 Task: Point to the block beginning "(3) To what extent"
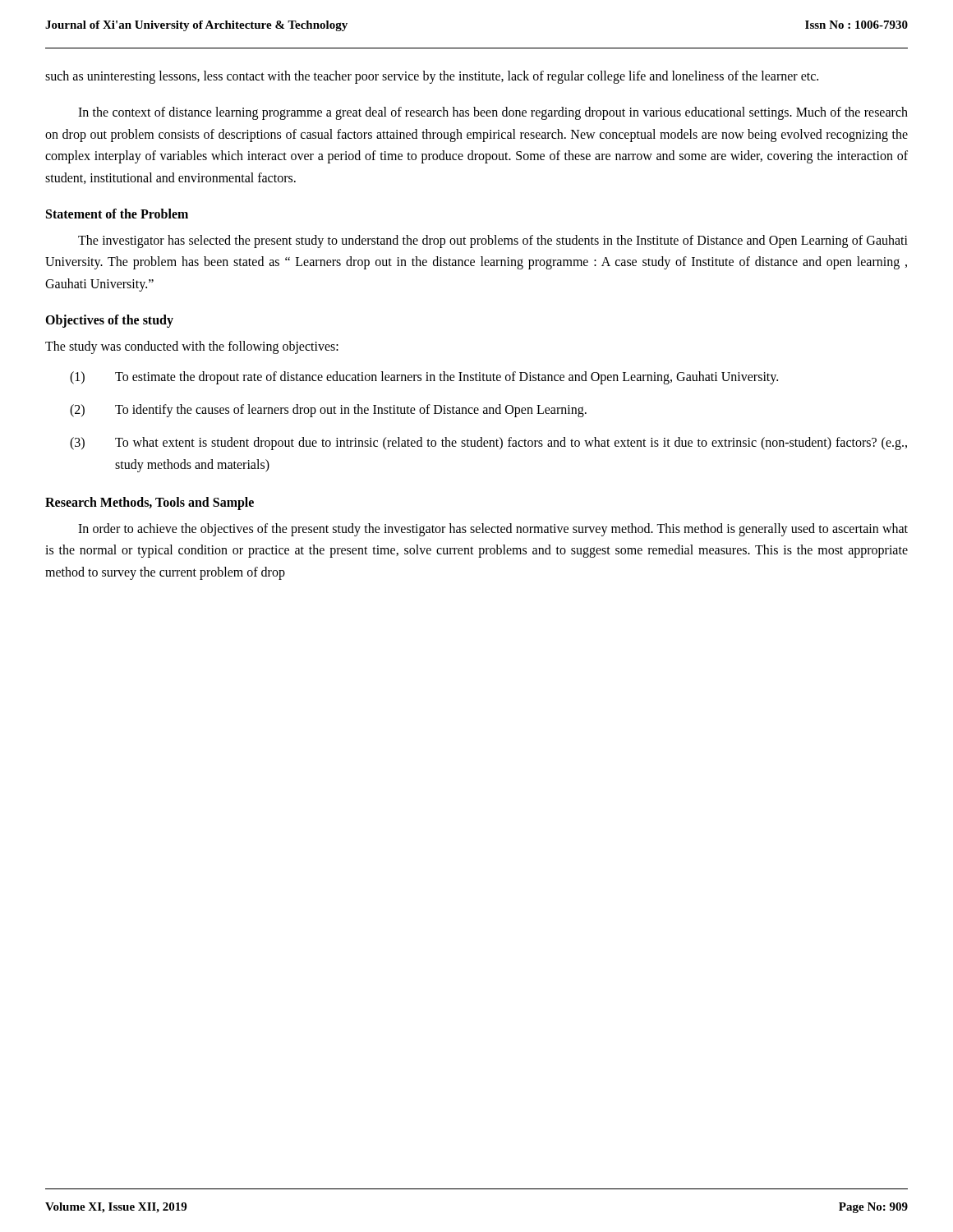click(476, 454)
